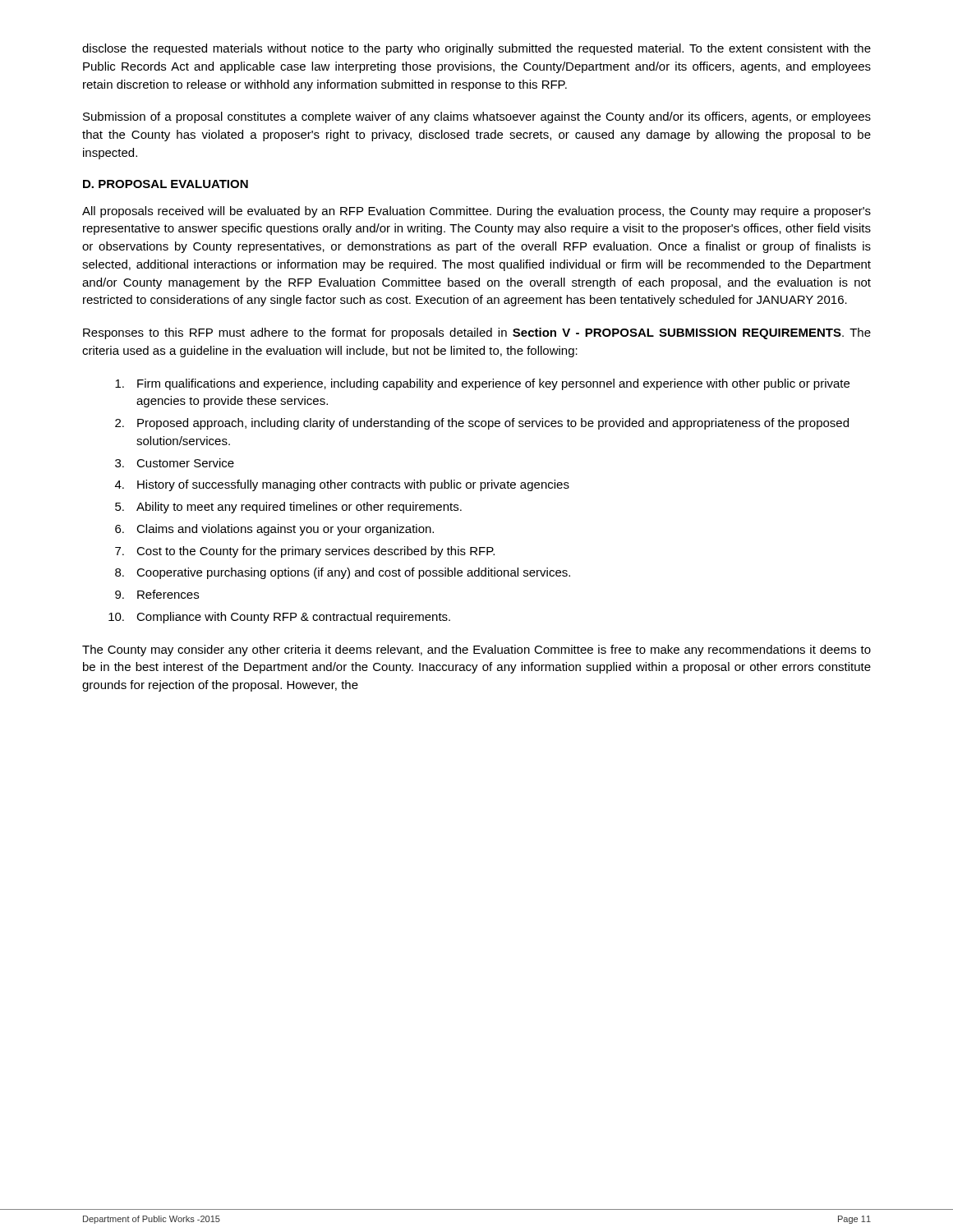Navigate to the region starting "D. PROPOSAL EVALUATION"
This screenshot has height=1232, width=953.
(x=165, y=183)
